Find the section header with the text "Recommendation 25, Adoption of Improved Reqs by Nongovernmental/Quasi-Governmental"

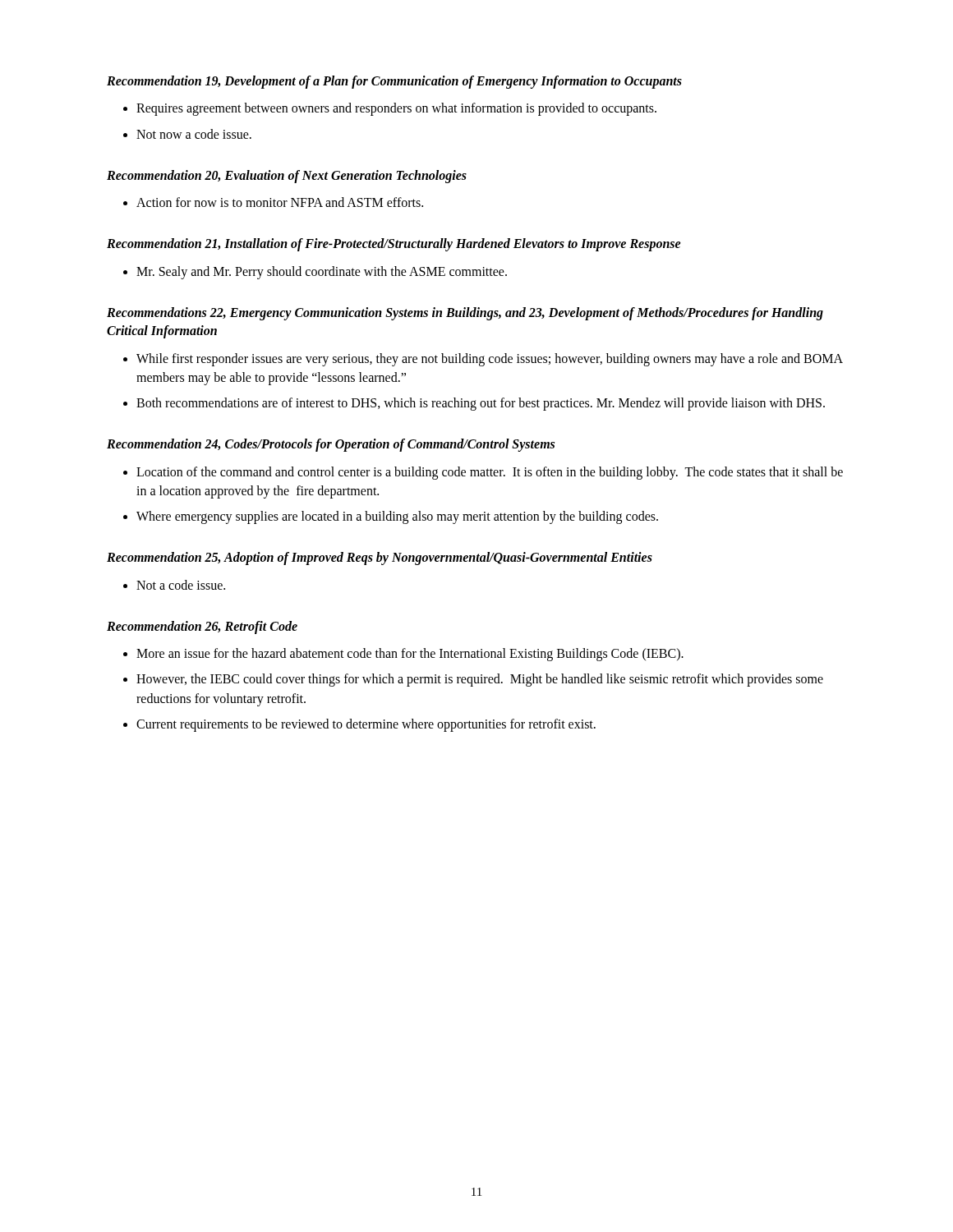[x=380, y=557]
